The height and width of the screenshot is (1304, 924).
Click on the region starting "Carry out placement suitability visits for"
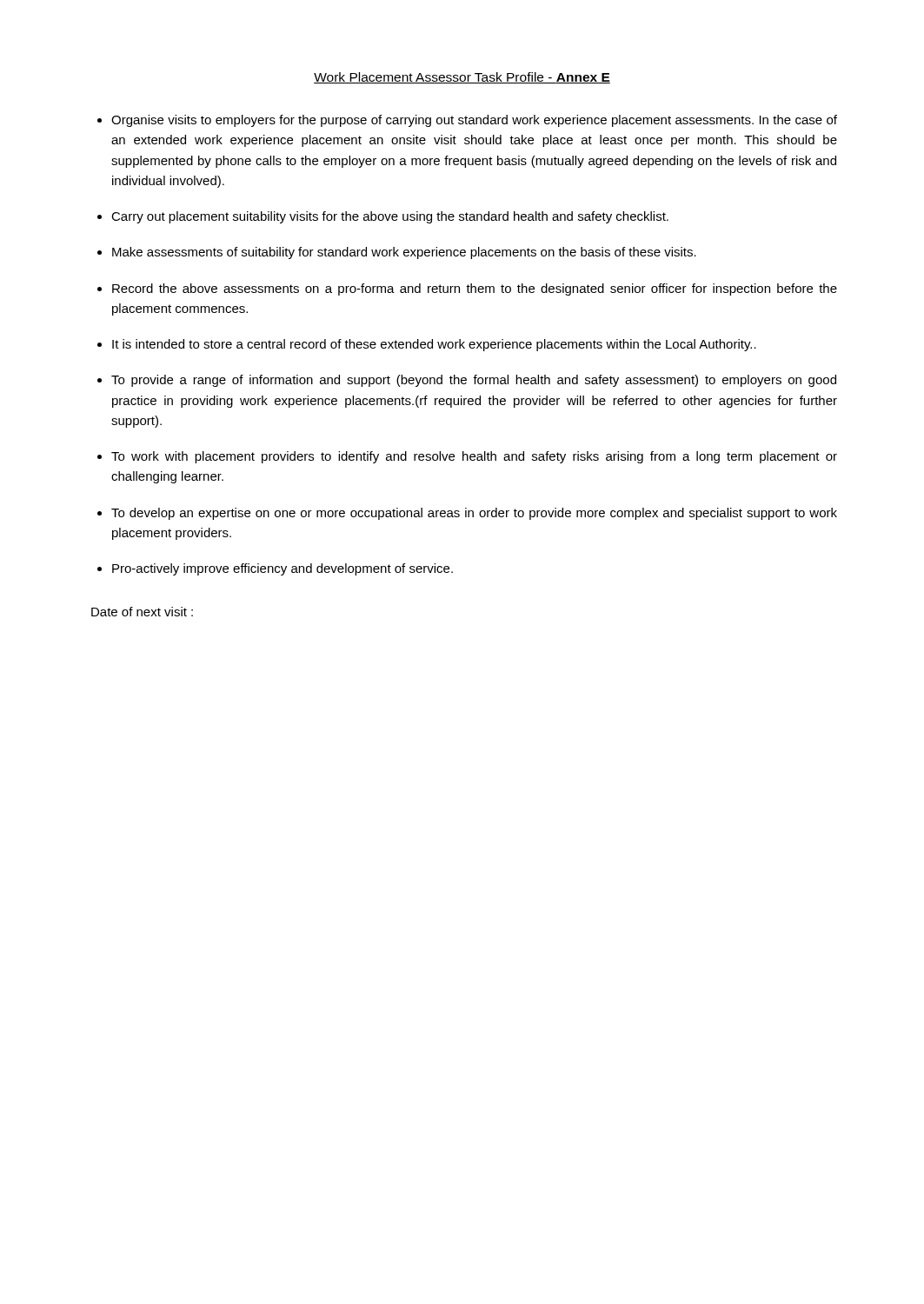390,216
